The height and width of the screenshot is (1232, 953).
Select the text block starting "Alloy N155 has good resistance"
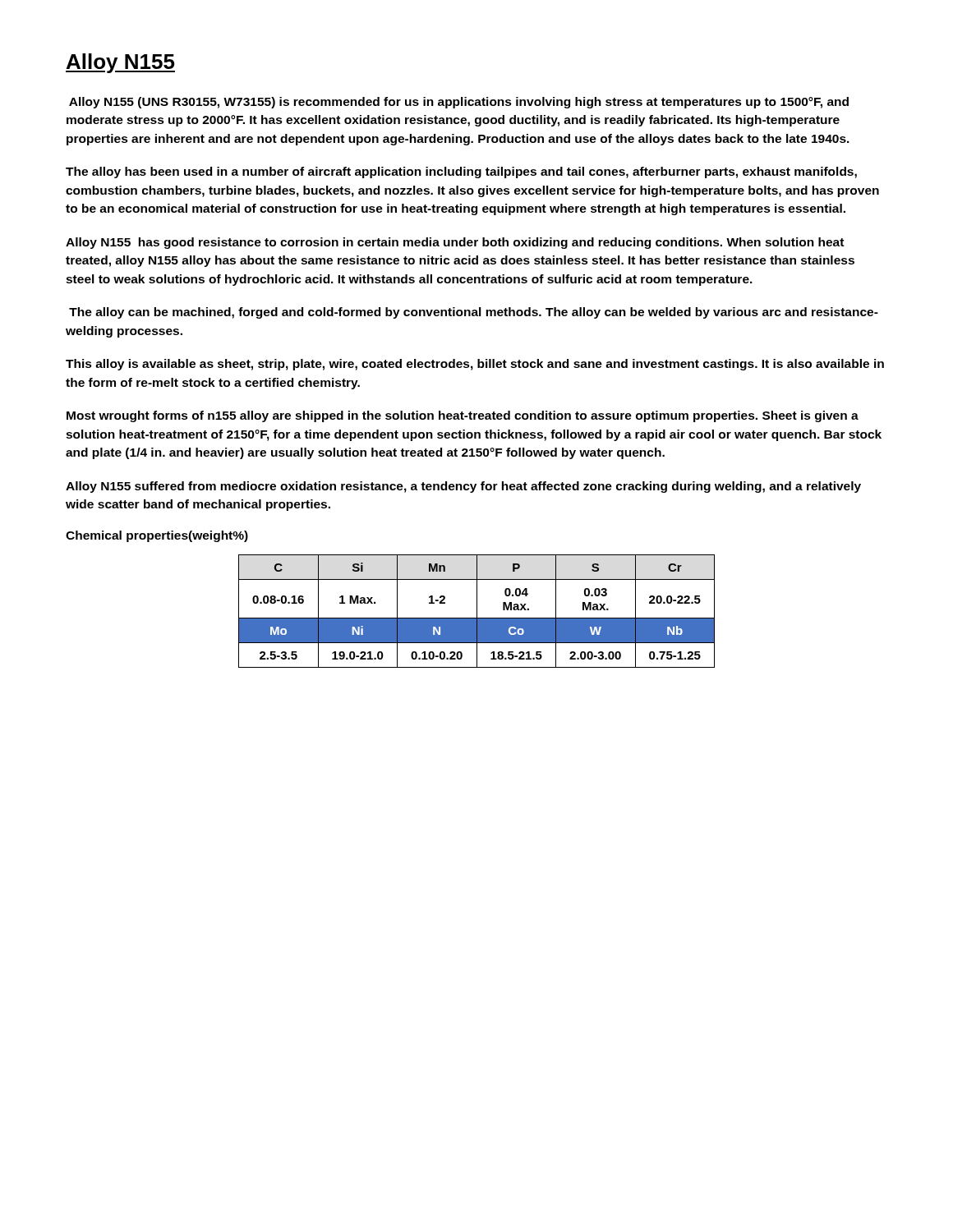[x=460, y=260]
